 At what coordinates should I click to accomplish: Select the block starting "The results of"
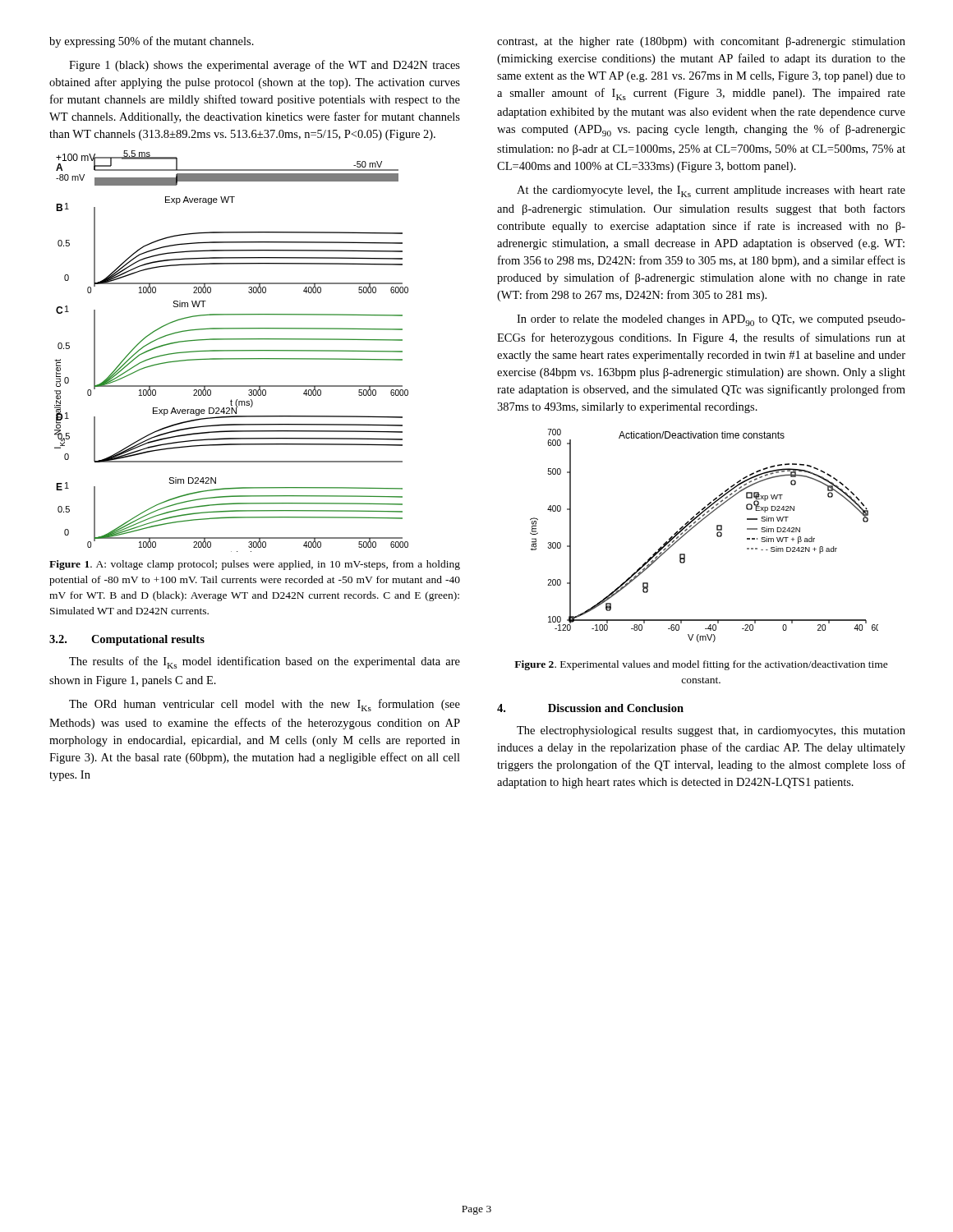click(255, 718)
